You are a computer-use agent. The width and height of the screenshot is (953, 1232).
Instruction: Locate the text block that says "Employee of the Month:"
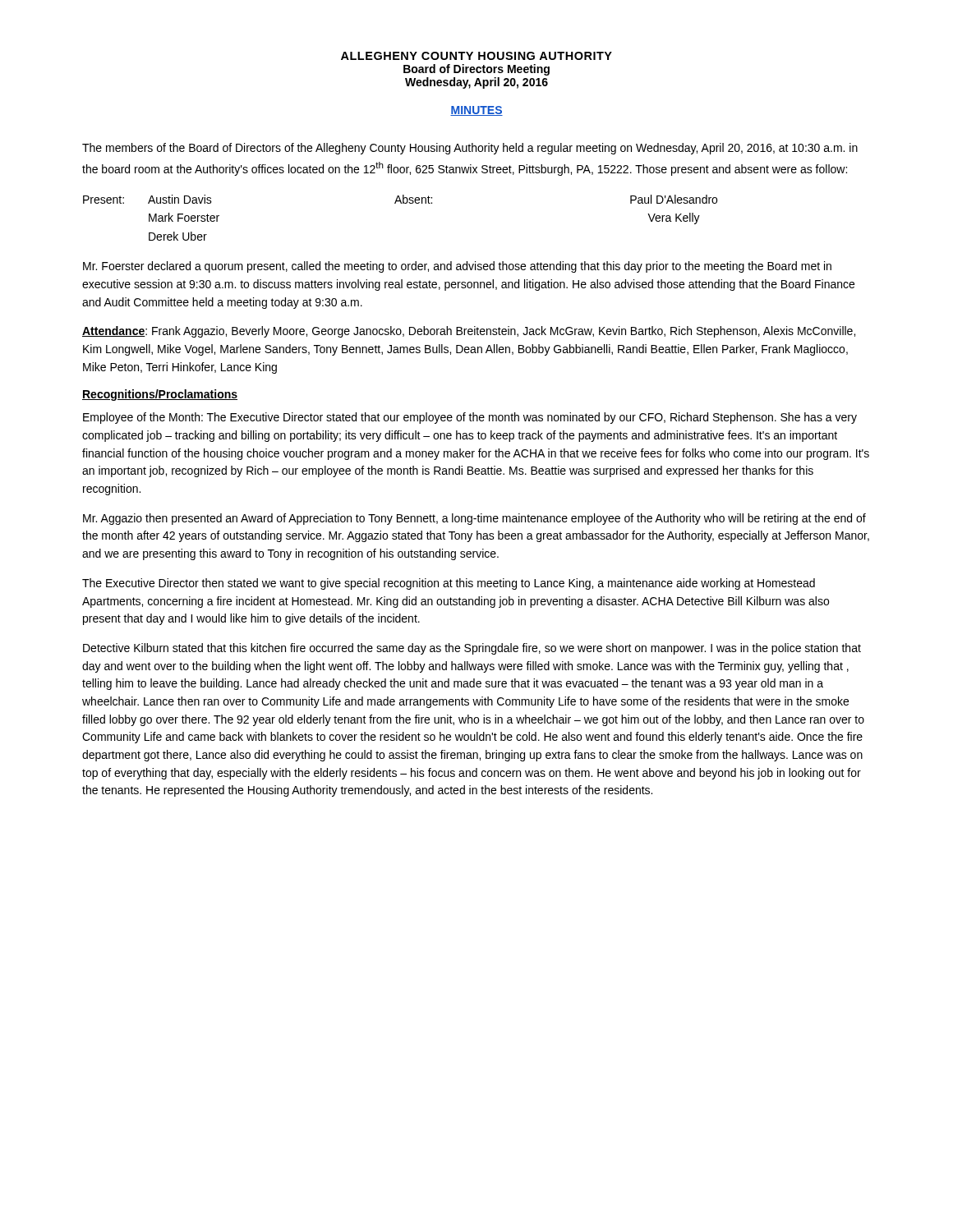point(476,453)
